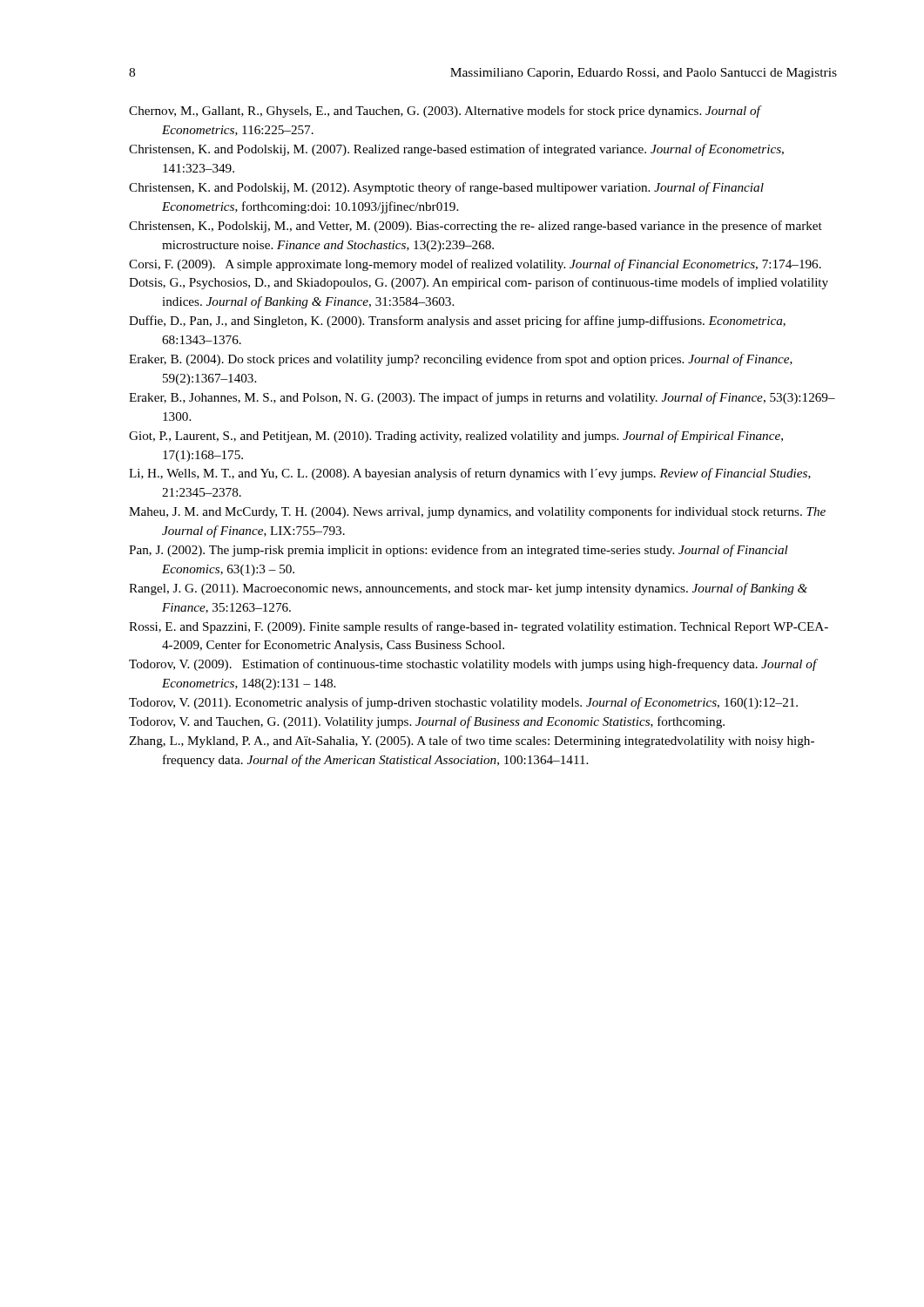924x1307 pixels.
Task: Find the list item with the text "Zhang, L., Mykland, P. A.,"
Action: 472,750
